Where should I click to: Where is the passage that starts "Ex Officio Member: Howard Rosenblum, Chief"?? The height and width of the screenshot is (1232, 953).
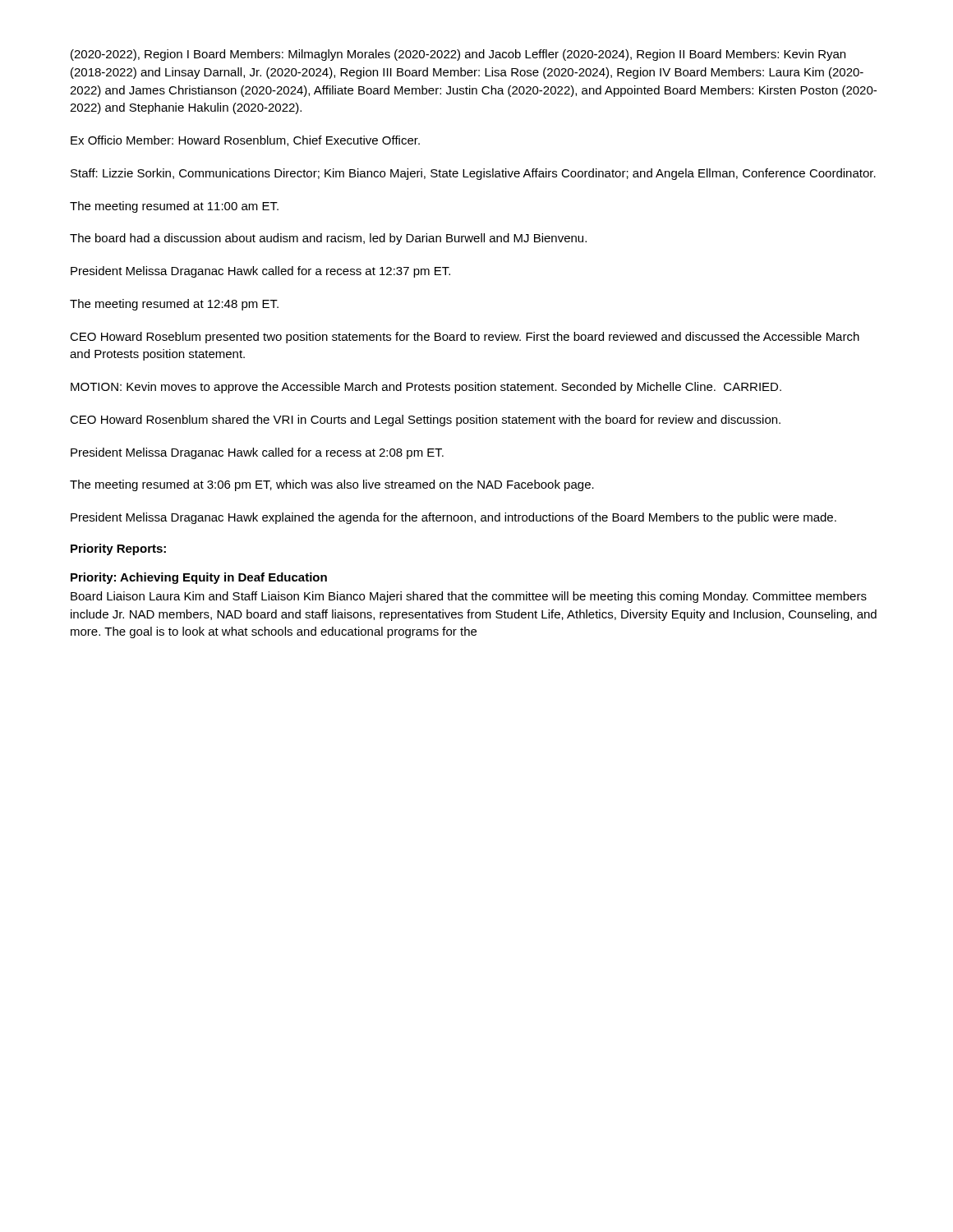tap(245, 140)
